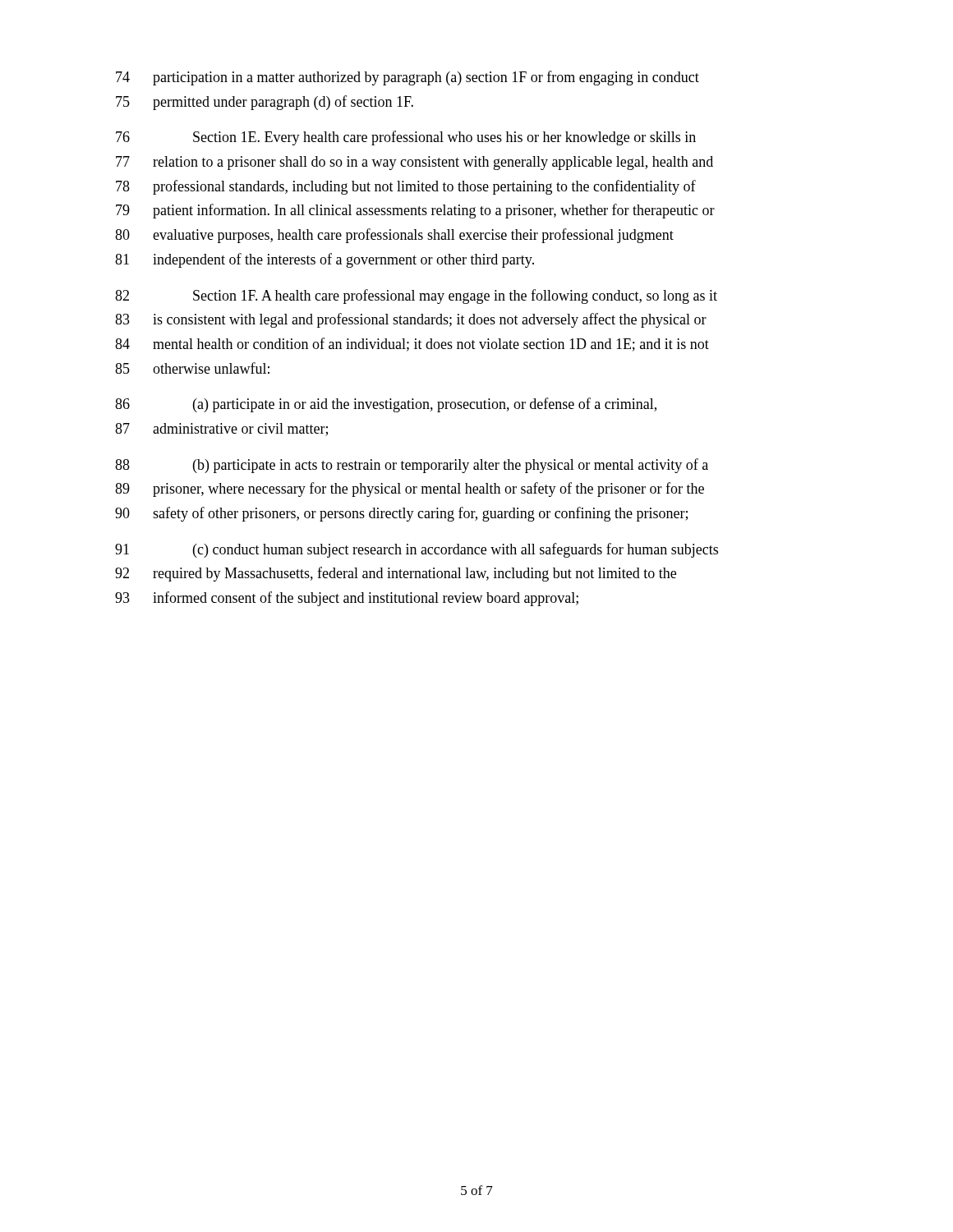The width and height of the screenshot is (953, 1232).
Task: Select the region starting "74 participation in a matter authorized by paragraph"
Action: pyautogui.click(x=476, y=78)
